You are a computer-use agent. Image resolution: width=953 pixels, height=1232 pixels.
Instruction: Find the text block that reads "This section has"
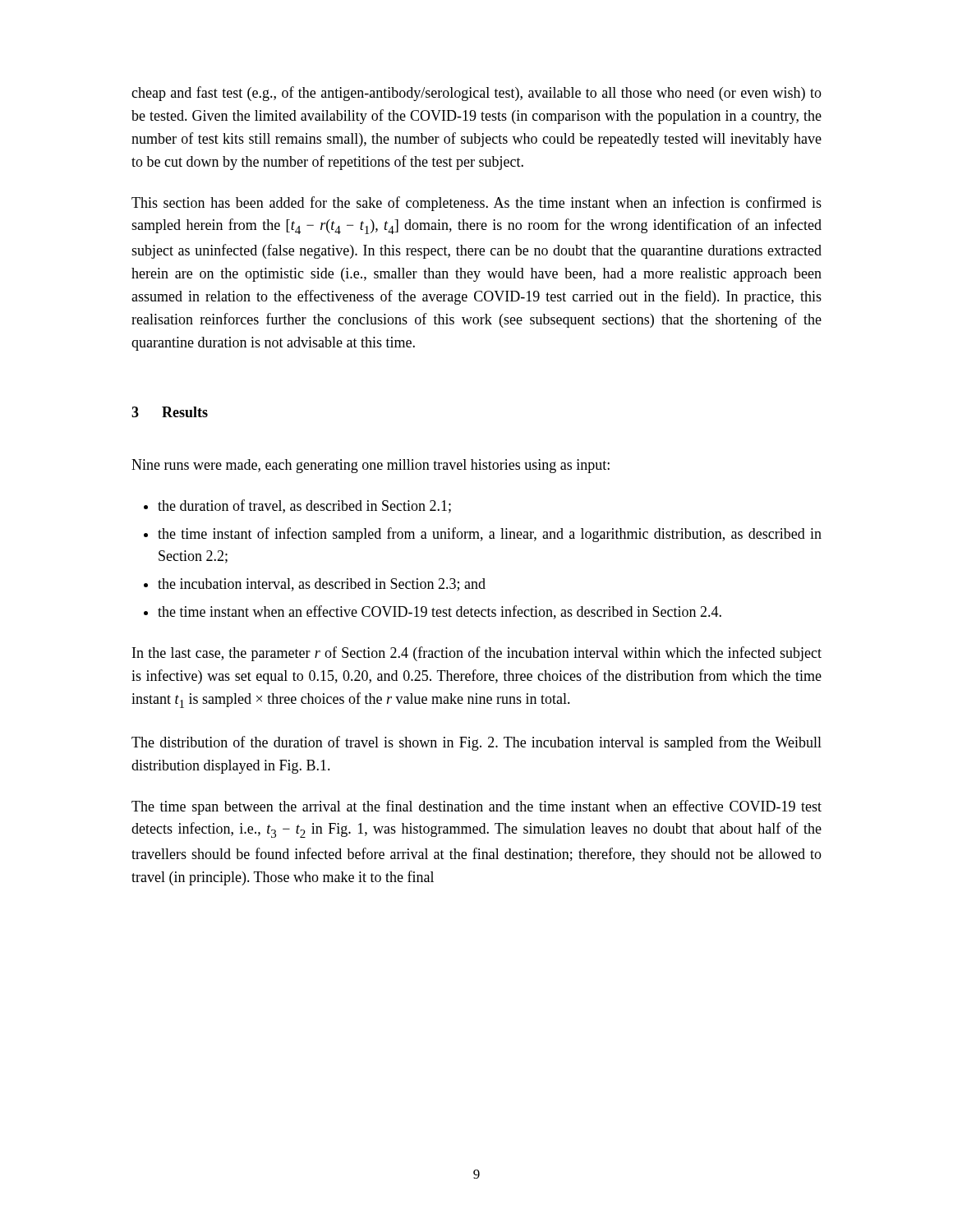[x=476, y=273]
